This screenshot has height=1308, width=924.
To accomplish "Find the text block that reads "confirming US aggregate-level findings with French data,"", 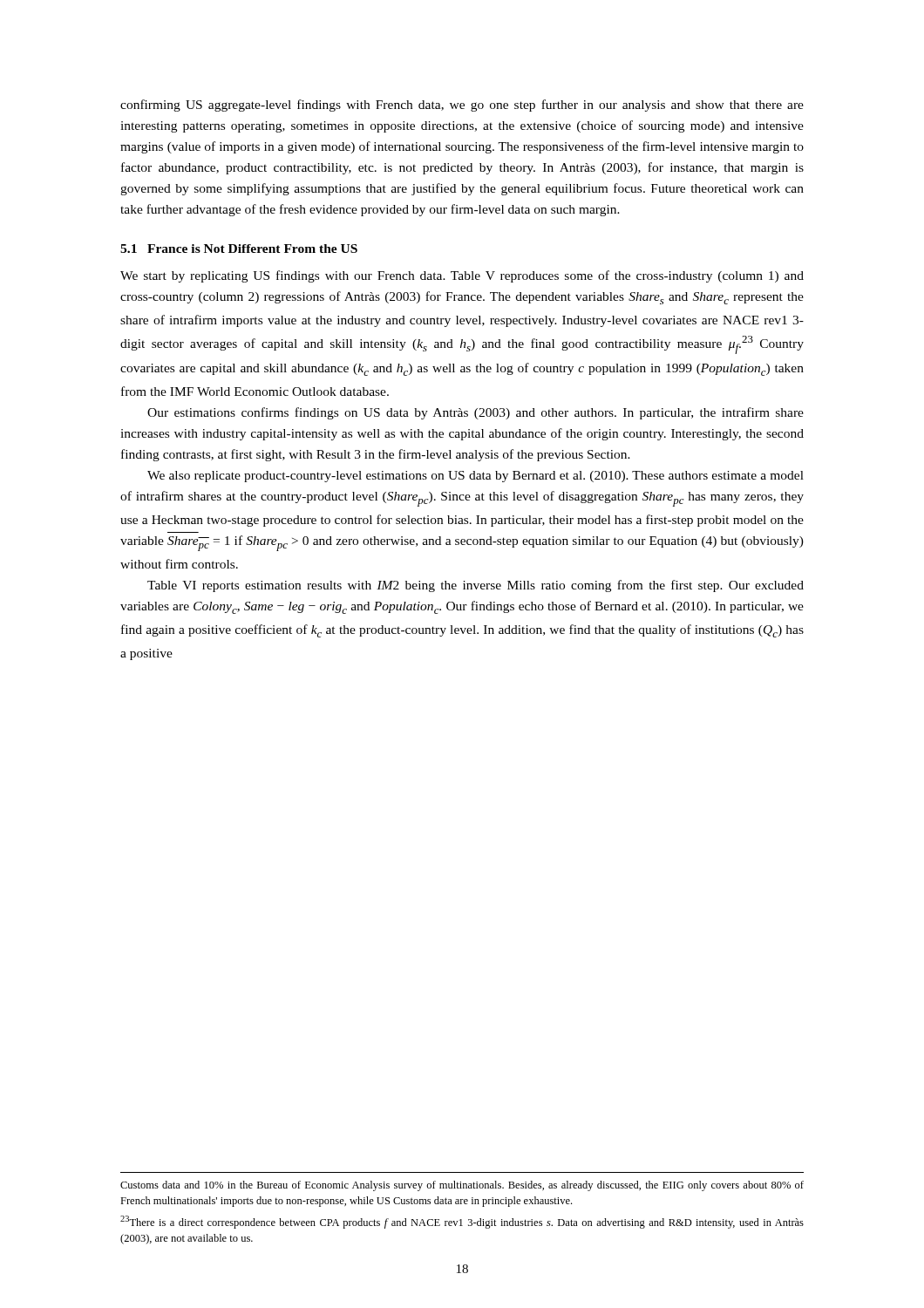I will coord(462,157).
